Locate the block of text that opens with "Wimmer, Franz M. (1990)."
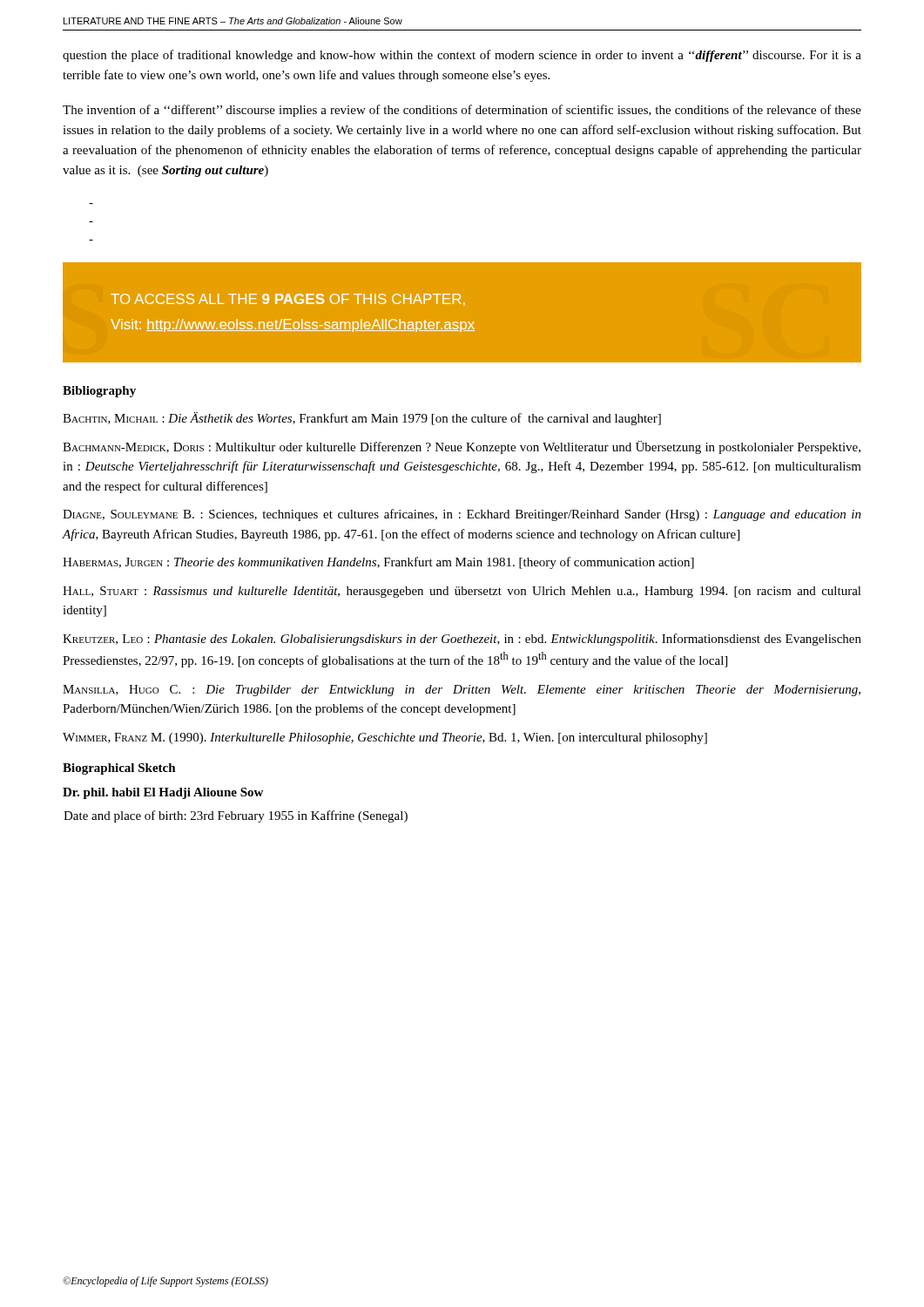This screenshot has height=1307, width=924. [x=385, y=737]
